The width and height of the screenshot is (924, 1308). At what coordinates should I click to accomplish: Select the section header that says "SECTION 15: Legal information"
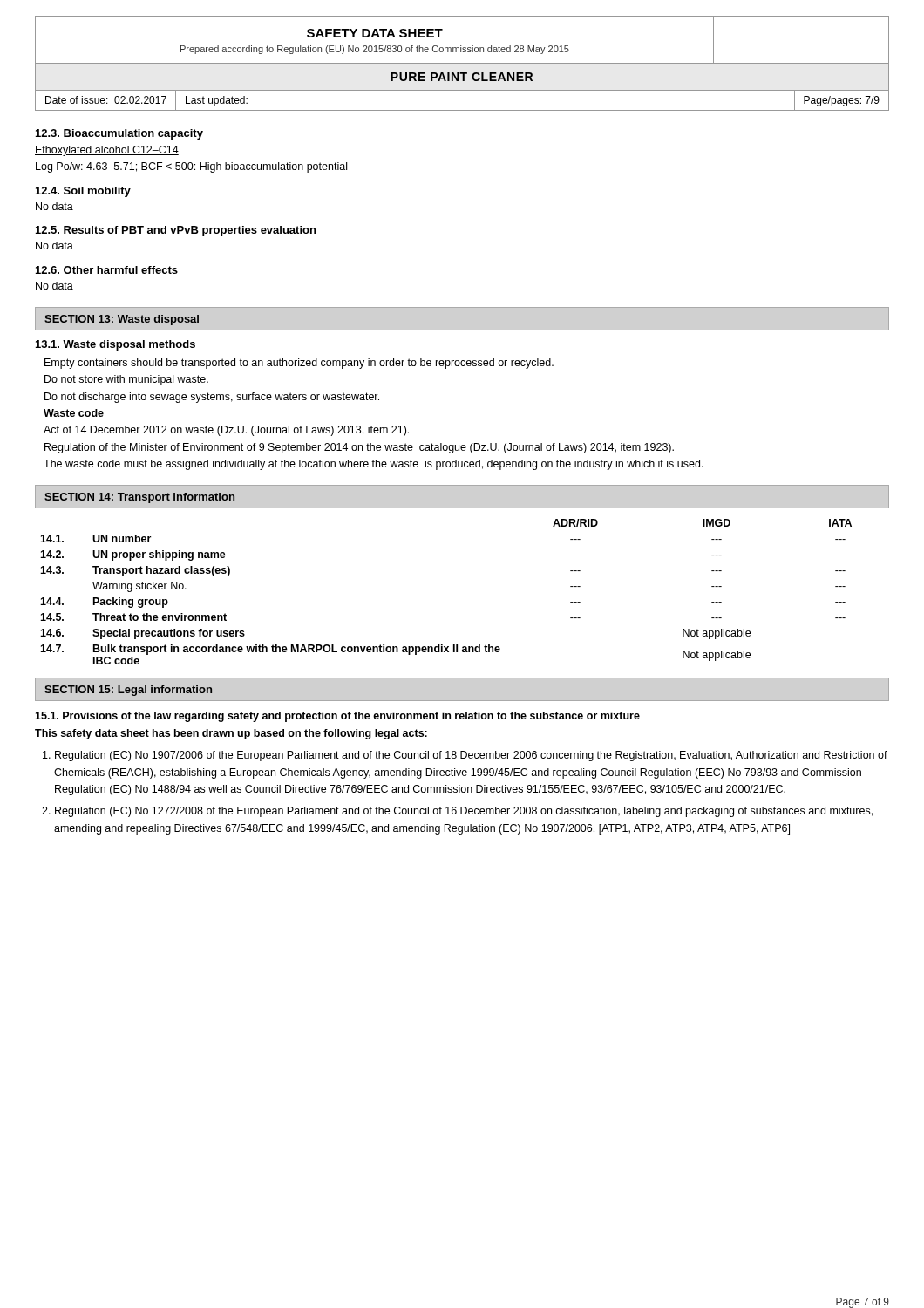click(129, 690)
